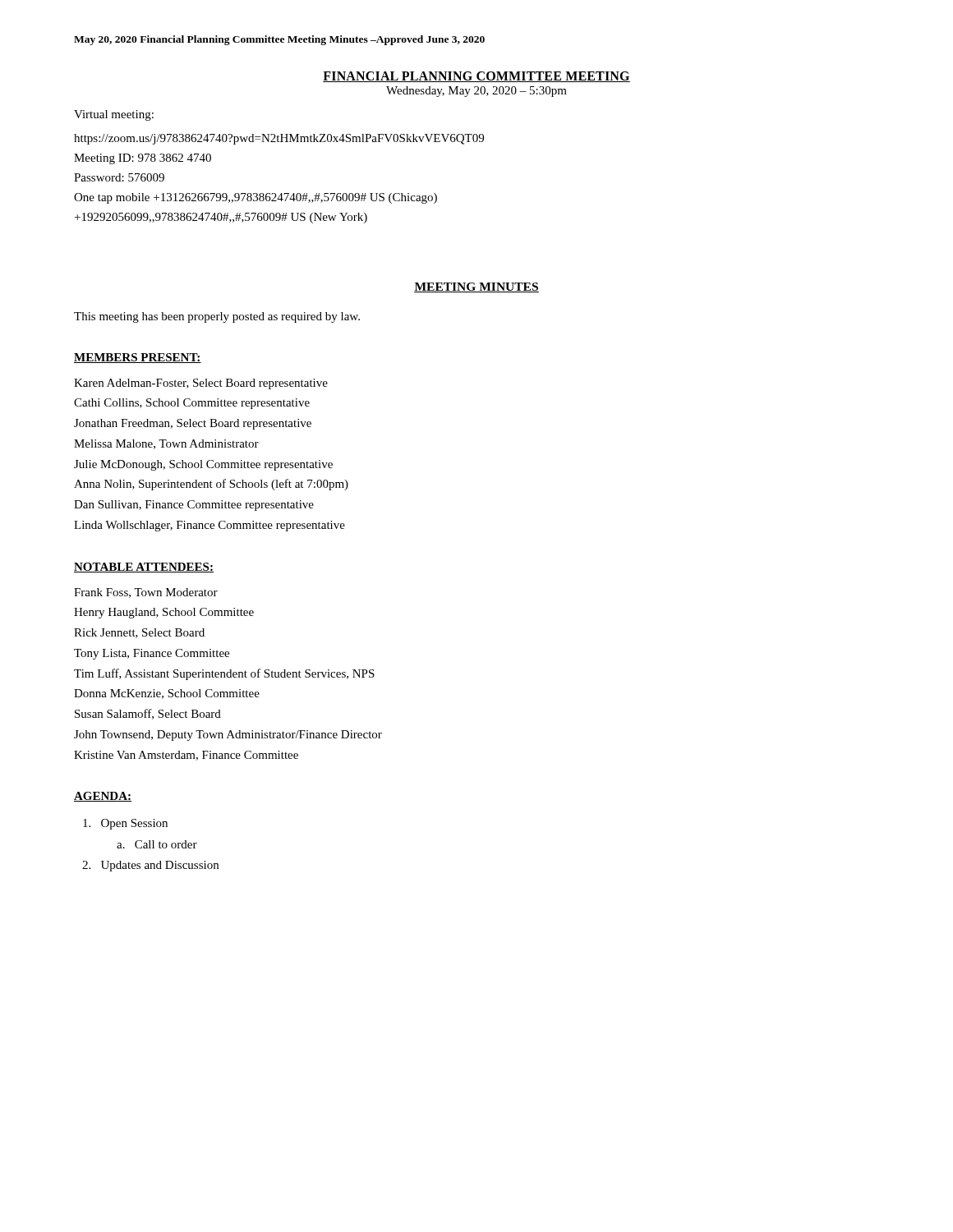Locate the text "MEMBERS PRESENT:"
This screenshot has height=1232, width=953.
(x=137, y=357)
